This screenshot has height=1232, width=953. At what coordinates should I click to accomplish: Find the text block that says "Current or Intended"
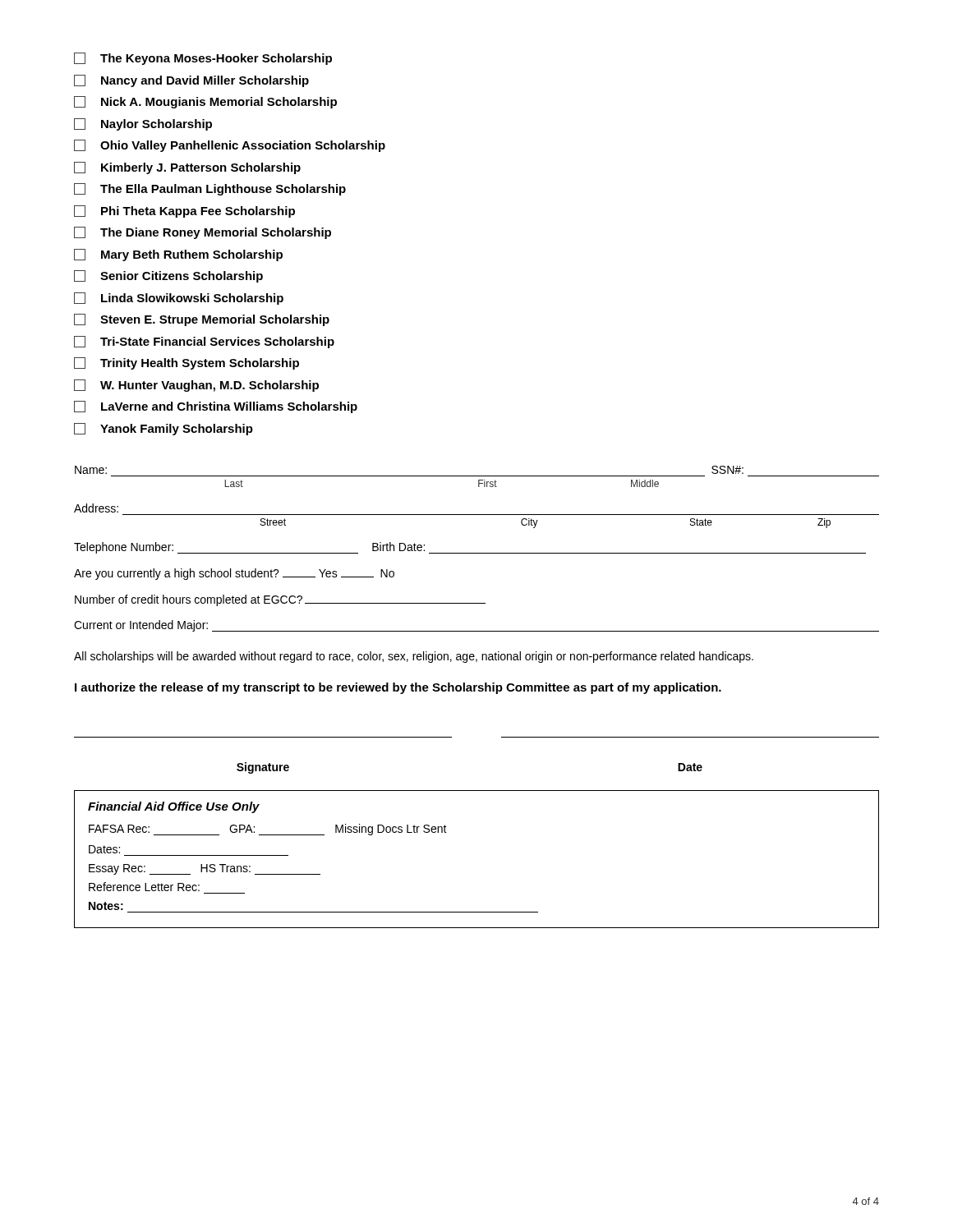pyautogui.click(x=476, y=624)
